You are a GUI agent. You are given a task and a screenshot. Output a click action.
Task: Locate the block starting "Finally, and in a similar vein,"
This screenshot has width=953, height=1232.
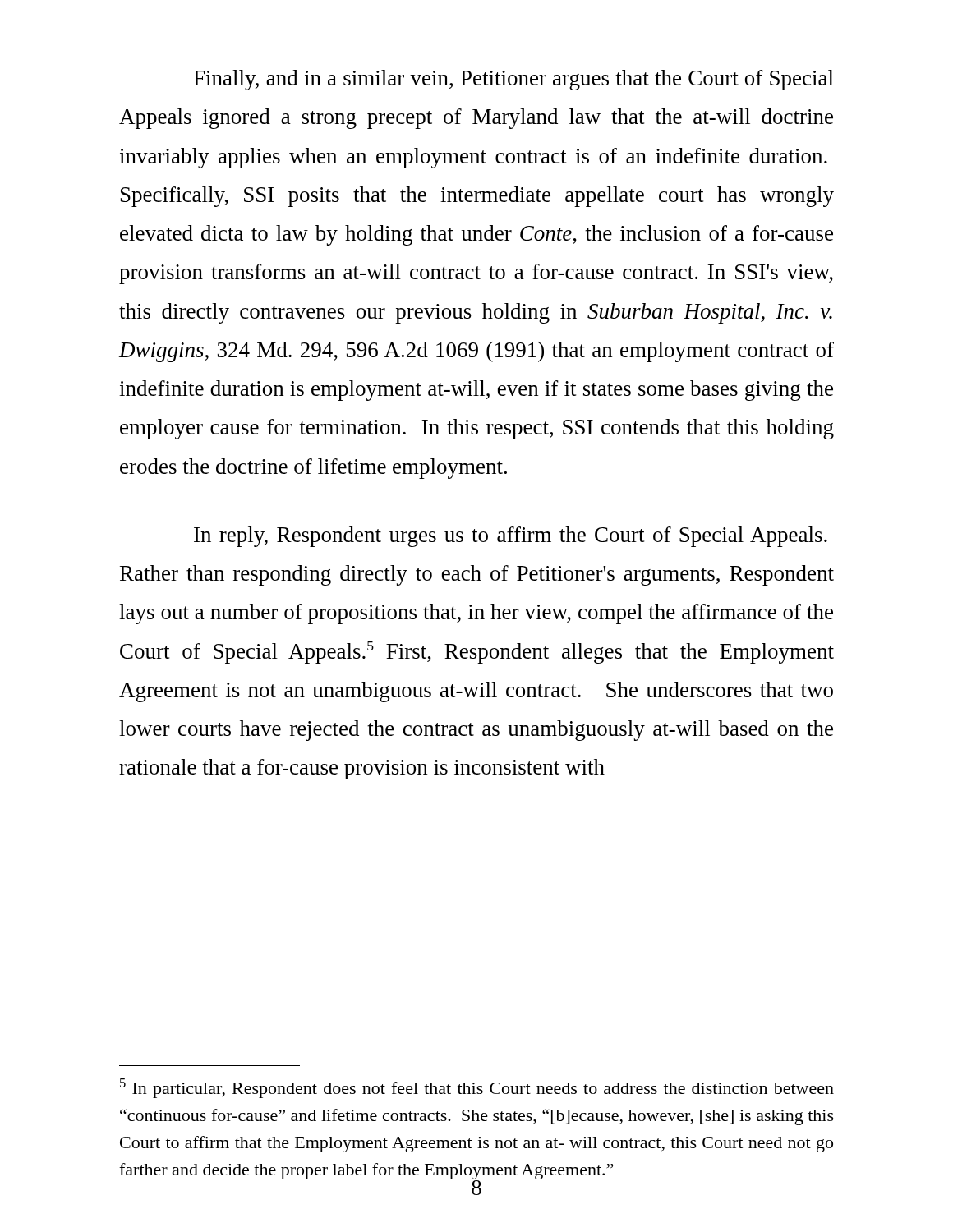pos(476,273)
